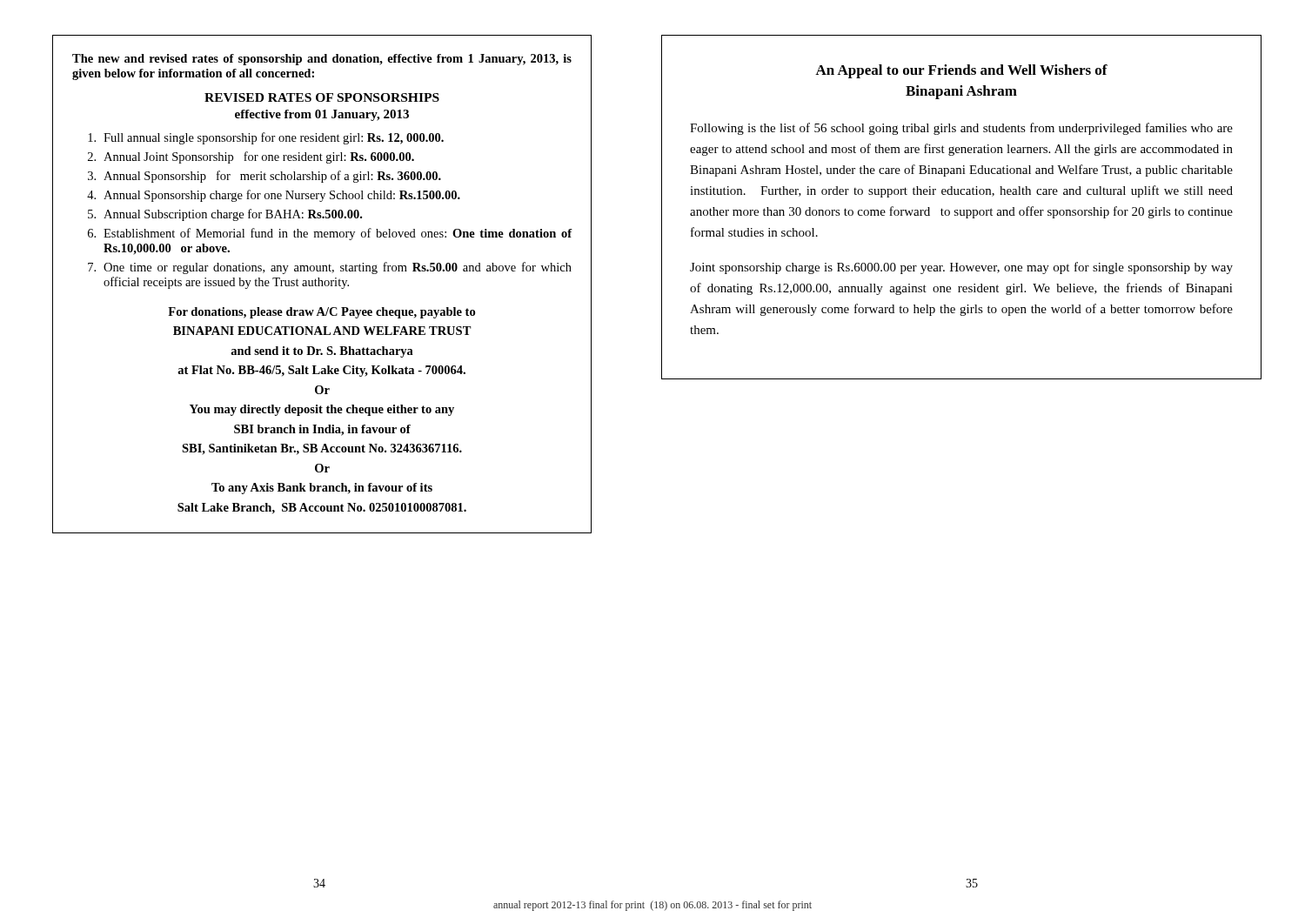Find the element starting "An Appeal to"
Image resolution: width=1305 pixels, height=924 pixels.
(961, 81)
